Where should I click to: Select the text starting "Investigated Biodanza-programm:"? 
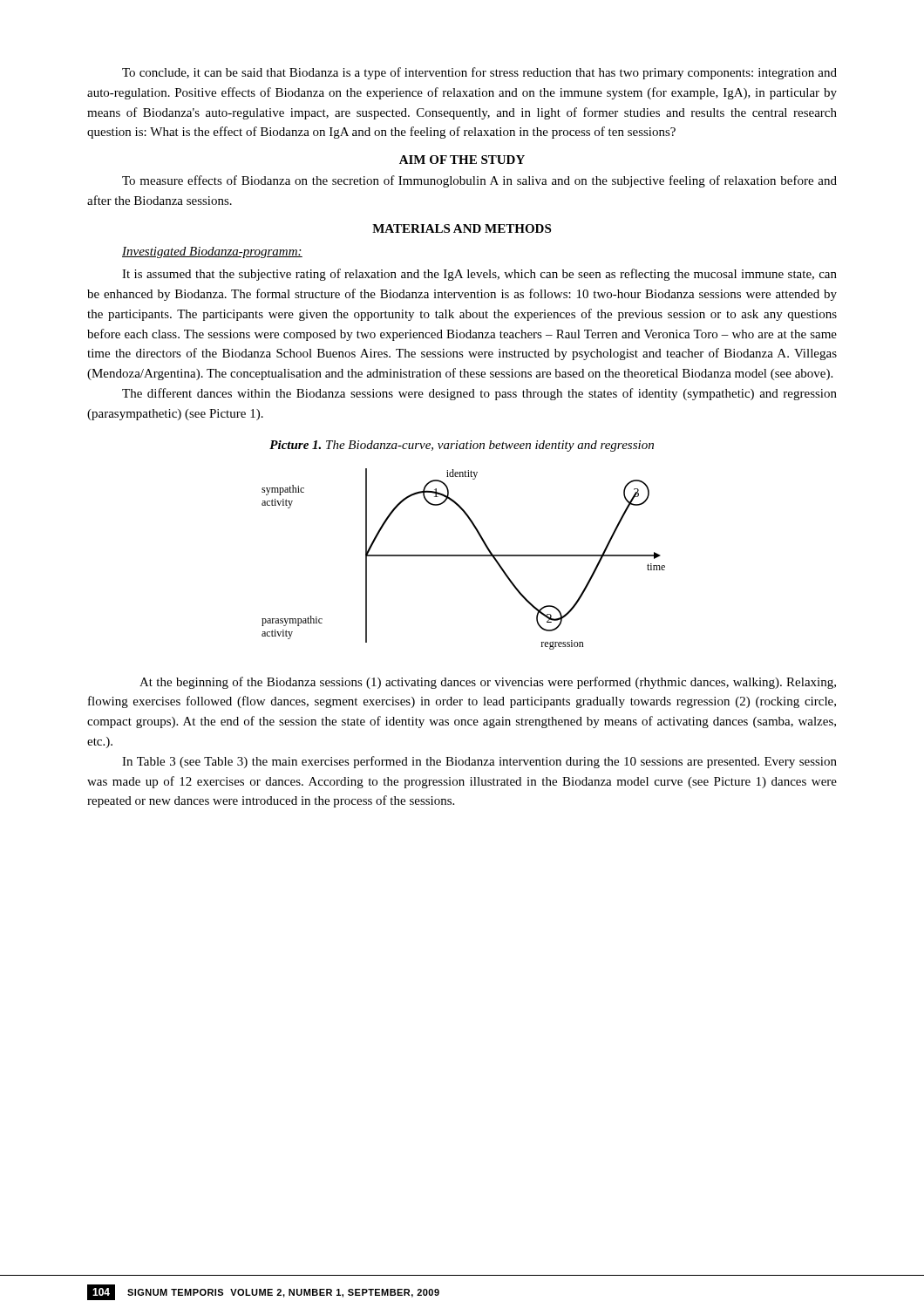coord(212,251)
